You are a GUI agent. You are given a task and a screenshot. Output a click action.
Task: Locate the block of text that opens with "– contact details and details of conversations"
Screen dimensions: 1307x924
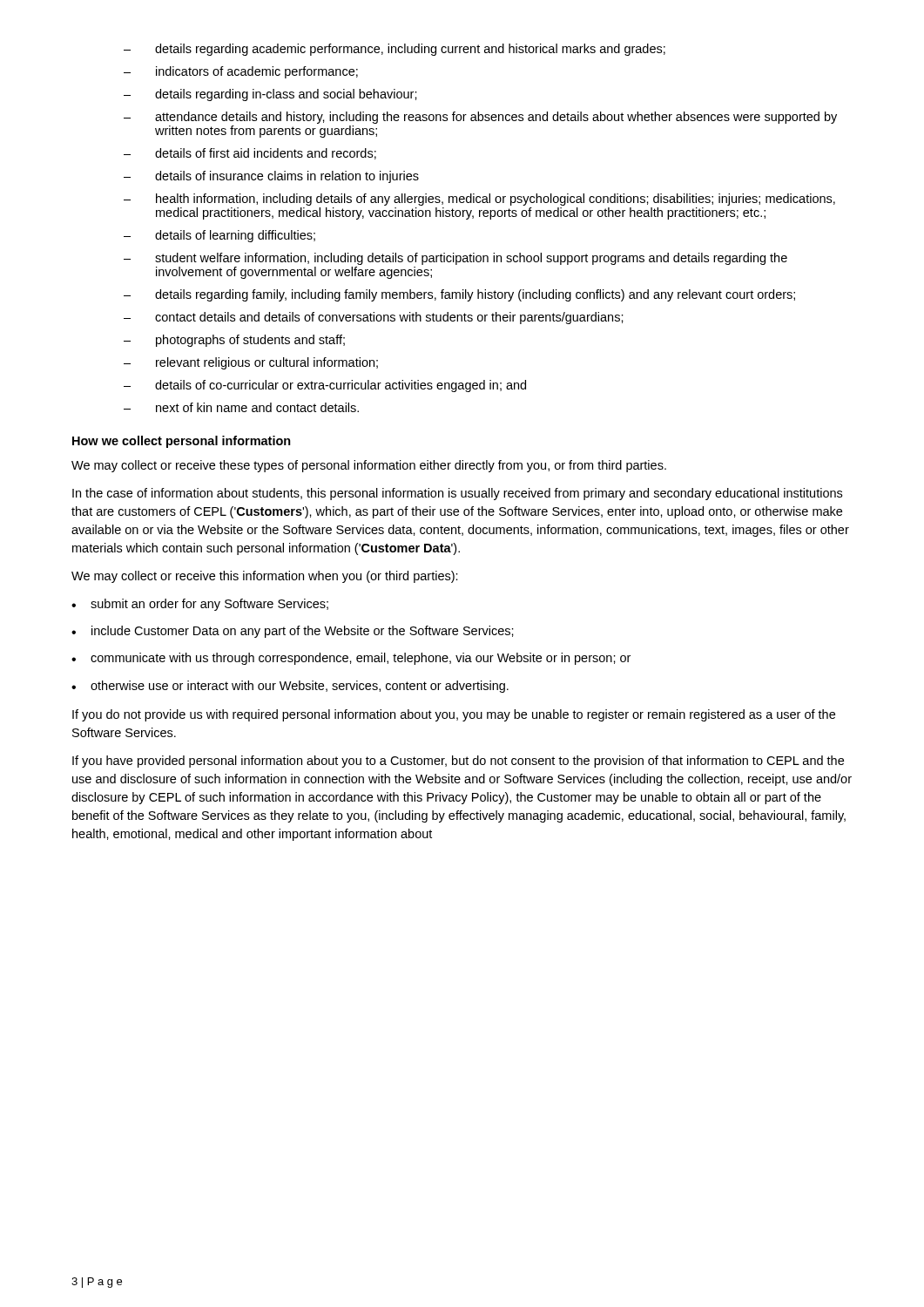(x=488, y=317)
